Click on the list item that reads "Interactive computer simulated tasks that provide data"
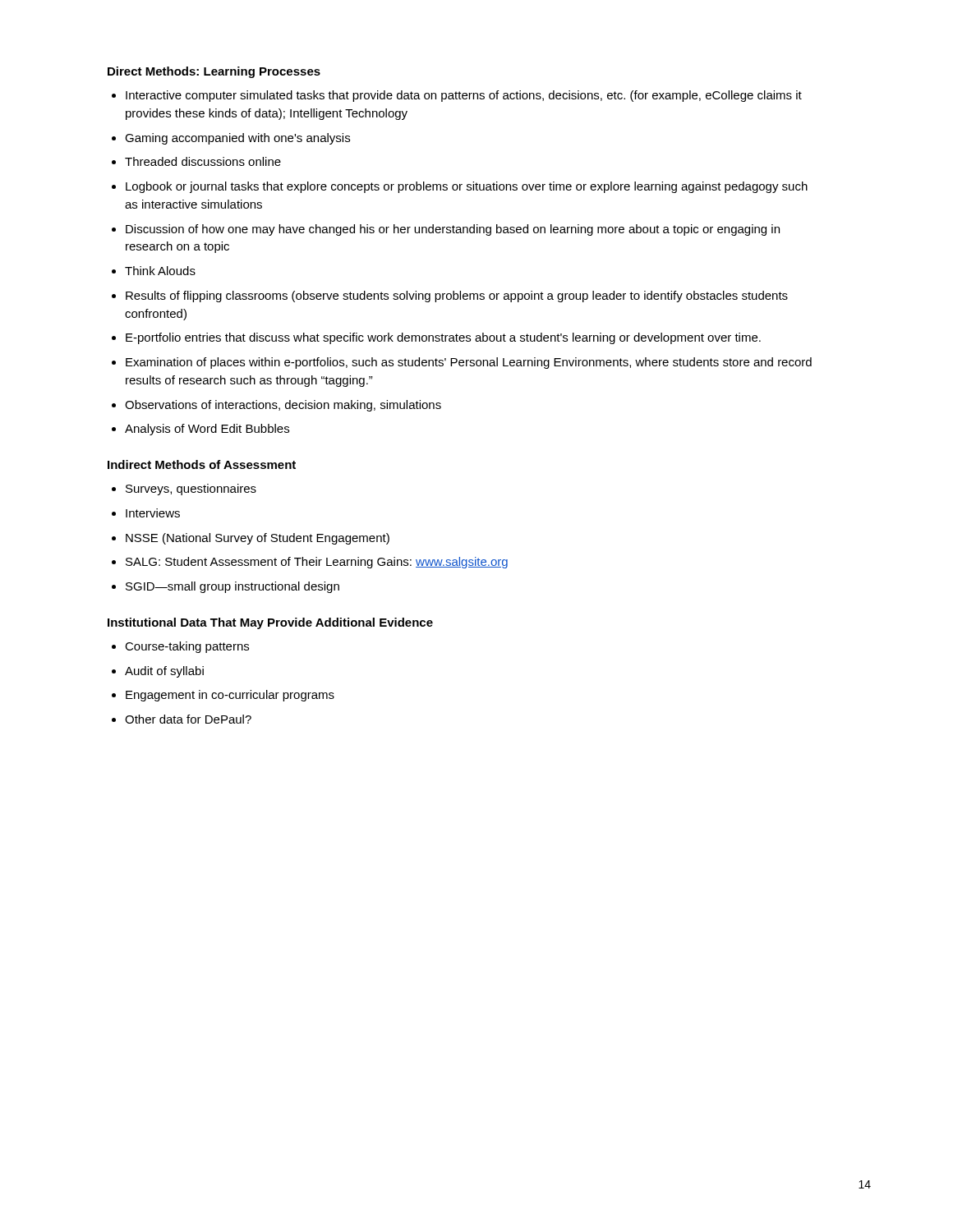This screenshot has height=1232, width=953. (x=469, y=104)
